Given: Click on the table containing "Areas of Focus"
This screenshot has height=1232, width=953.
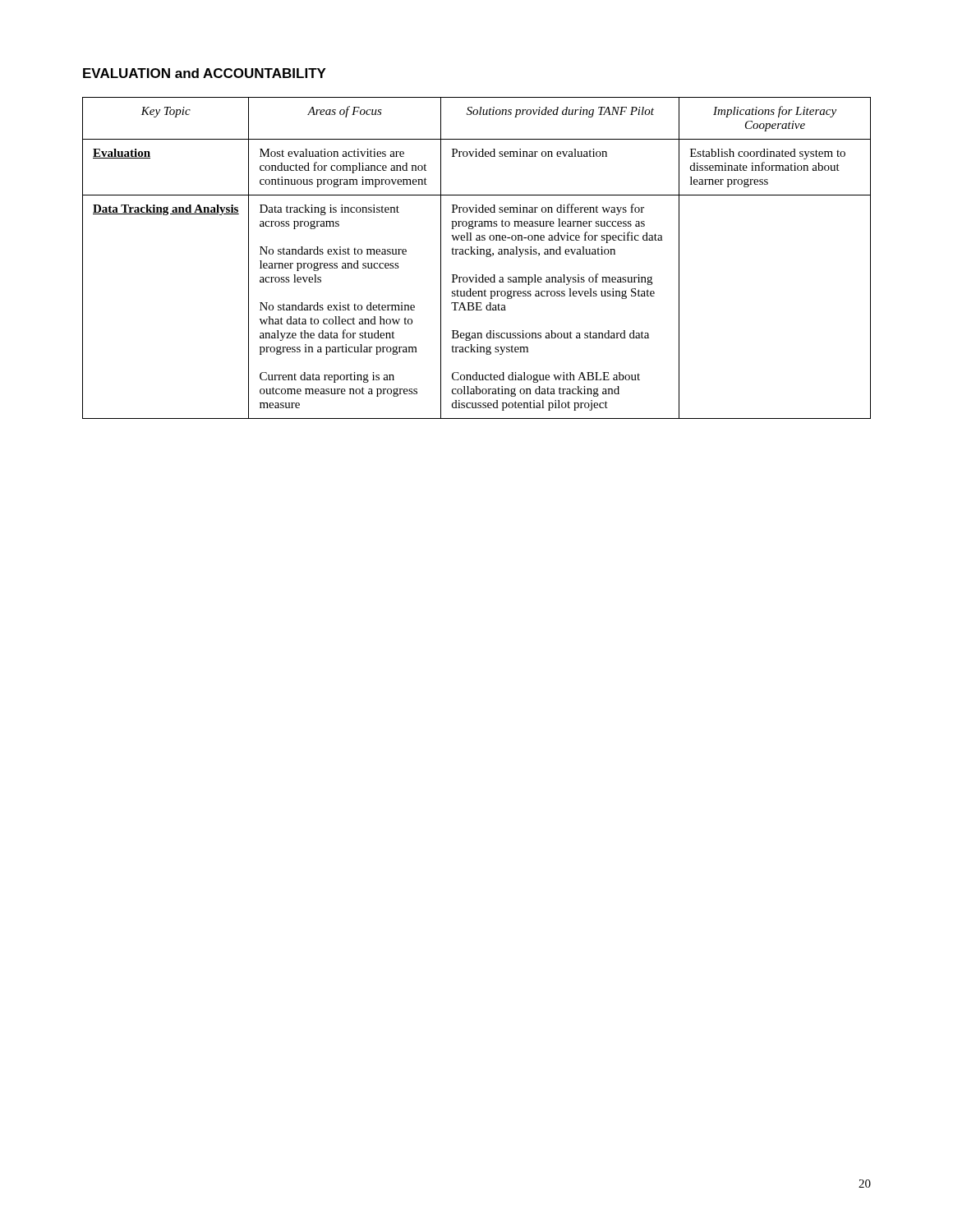Looking at the screenshot, I should click(476, 258).
